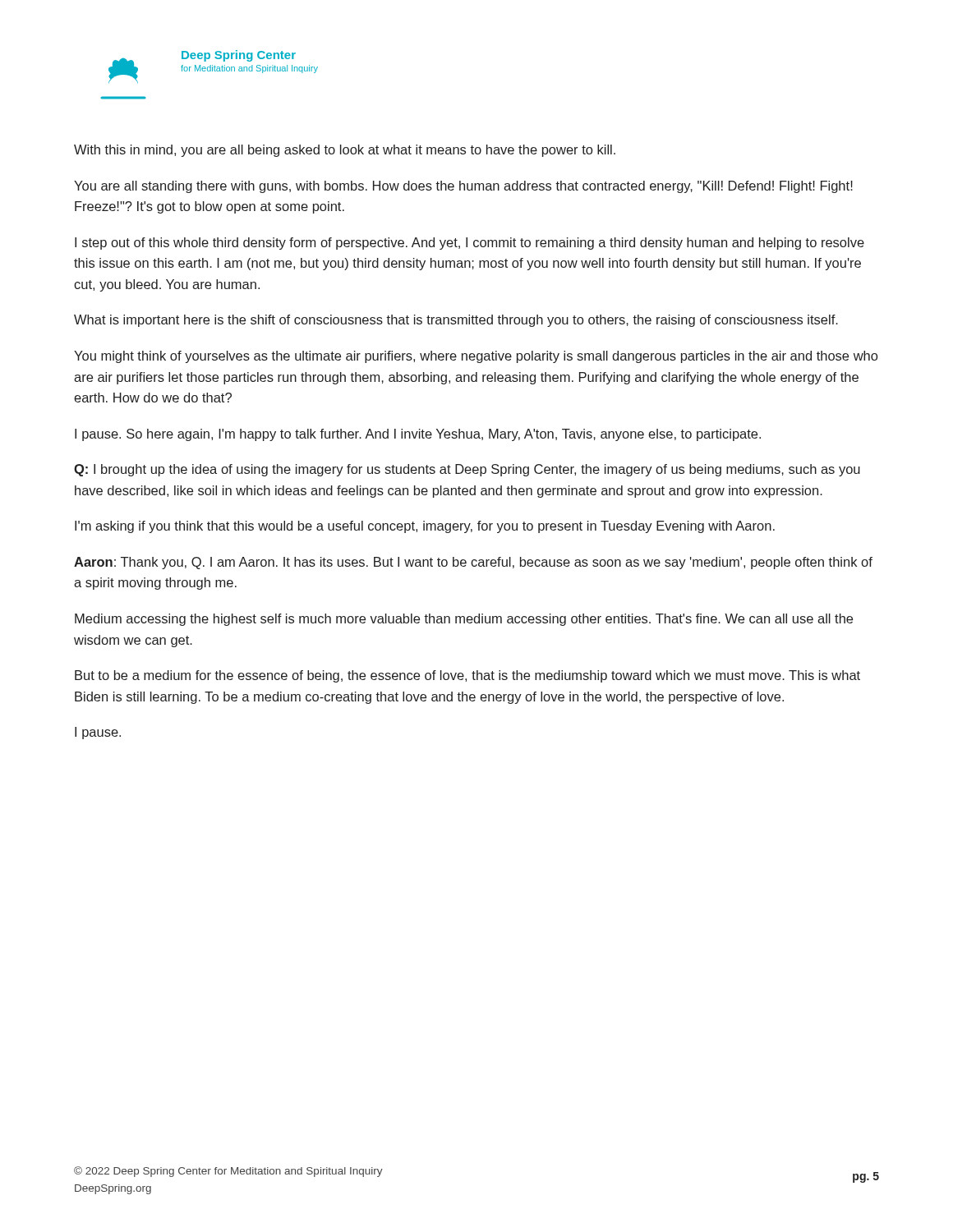
Task: Locate the block of text that opens with "You are all standing there"
Action: tap(464, 196)
